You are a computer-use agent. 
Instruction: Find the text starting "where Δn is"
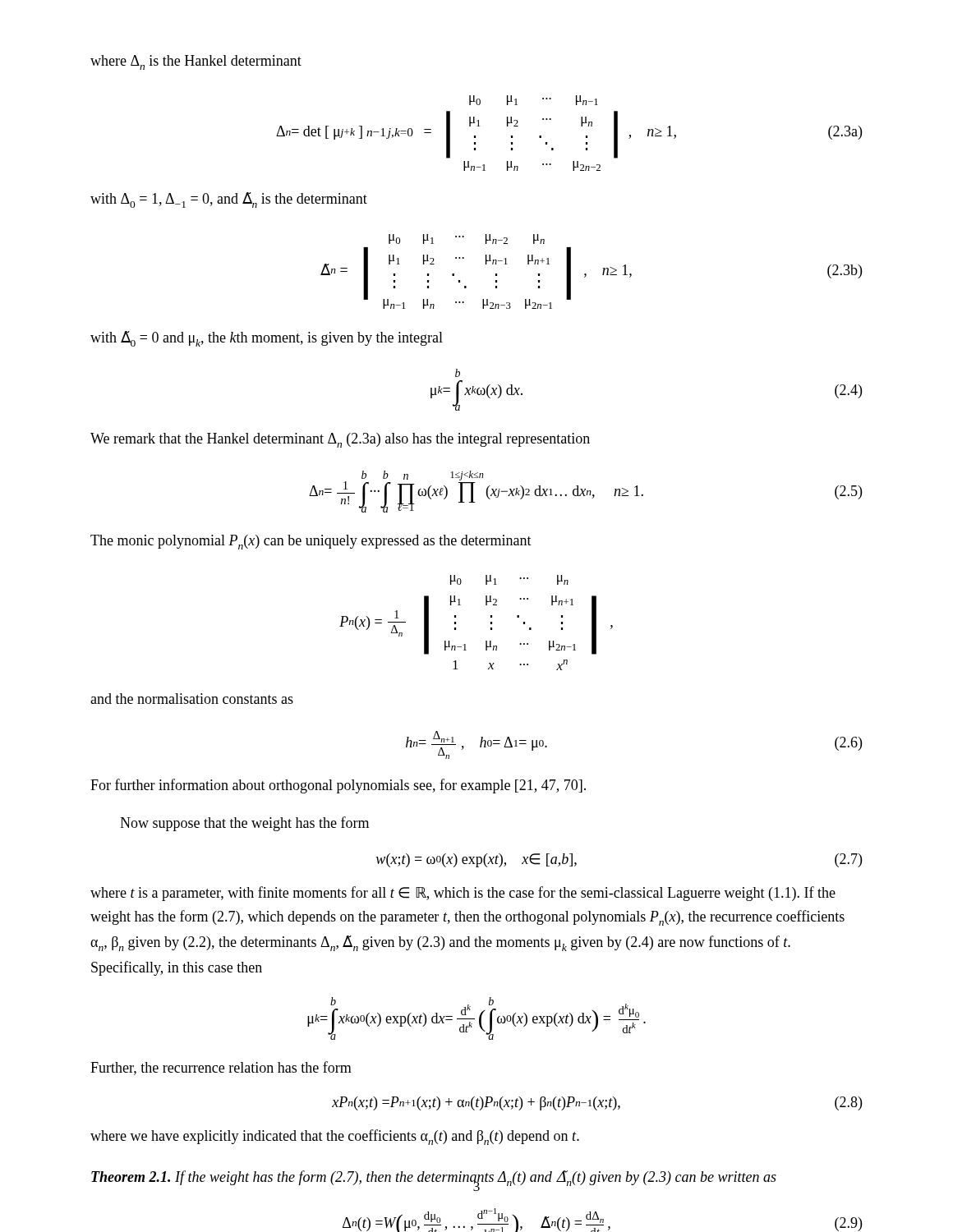click(196, 62)
